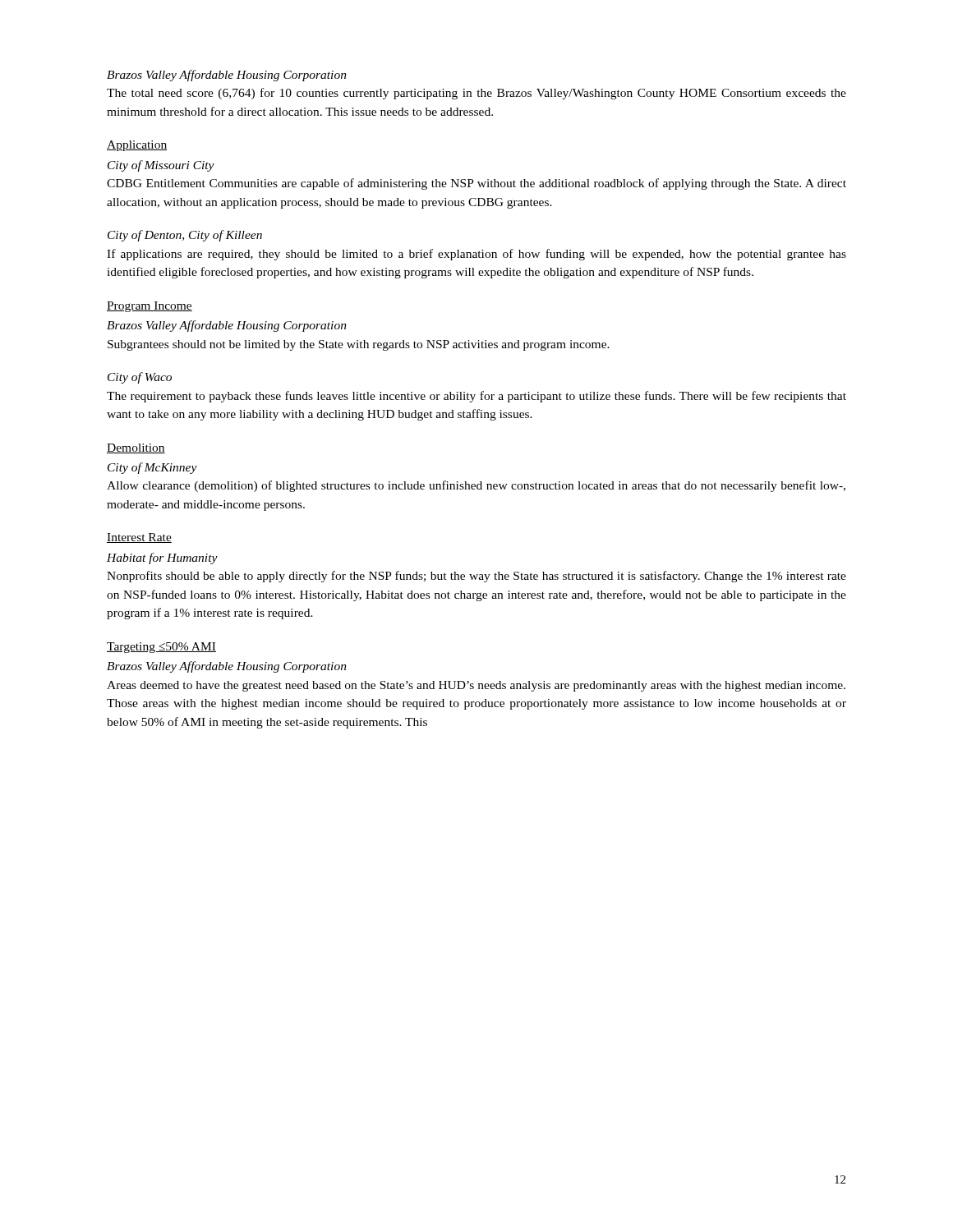Where is the passage that starts "City of Missouri City CDBG Entitlement Communities"?

pos(476,184)
